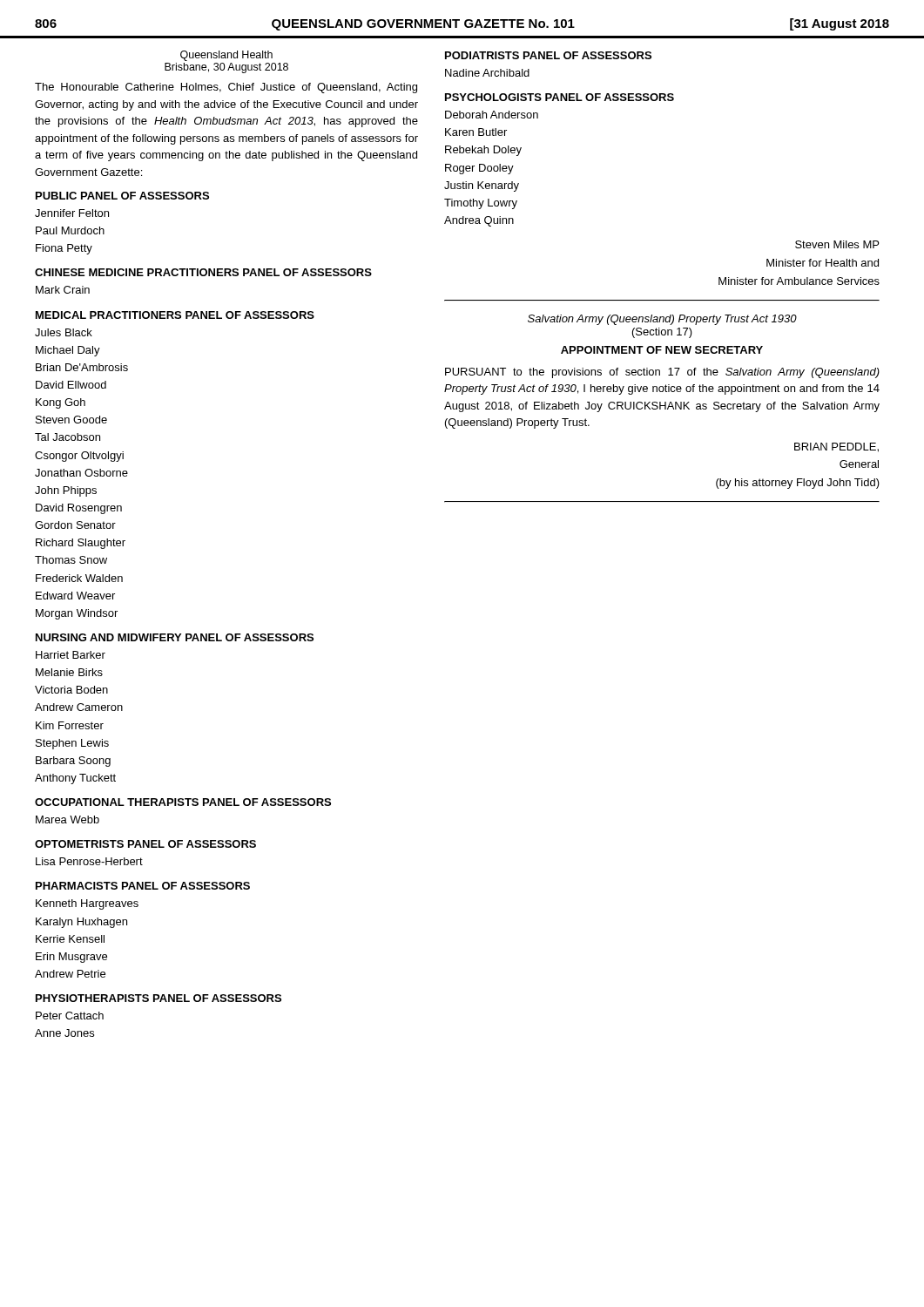Locate the list item with the text "Karalyn Huxhagen"
Viewport: 924px width, 1307px height.
(x=81, y=921)
